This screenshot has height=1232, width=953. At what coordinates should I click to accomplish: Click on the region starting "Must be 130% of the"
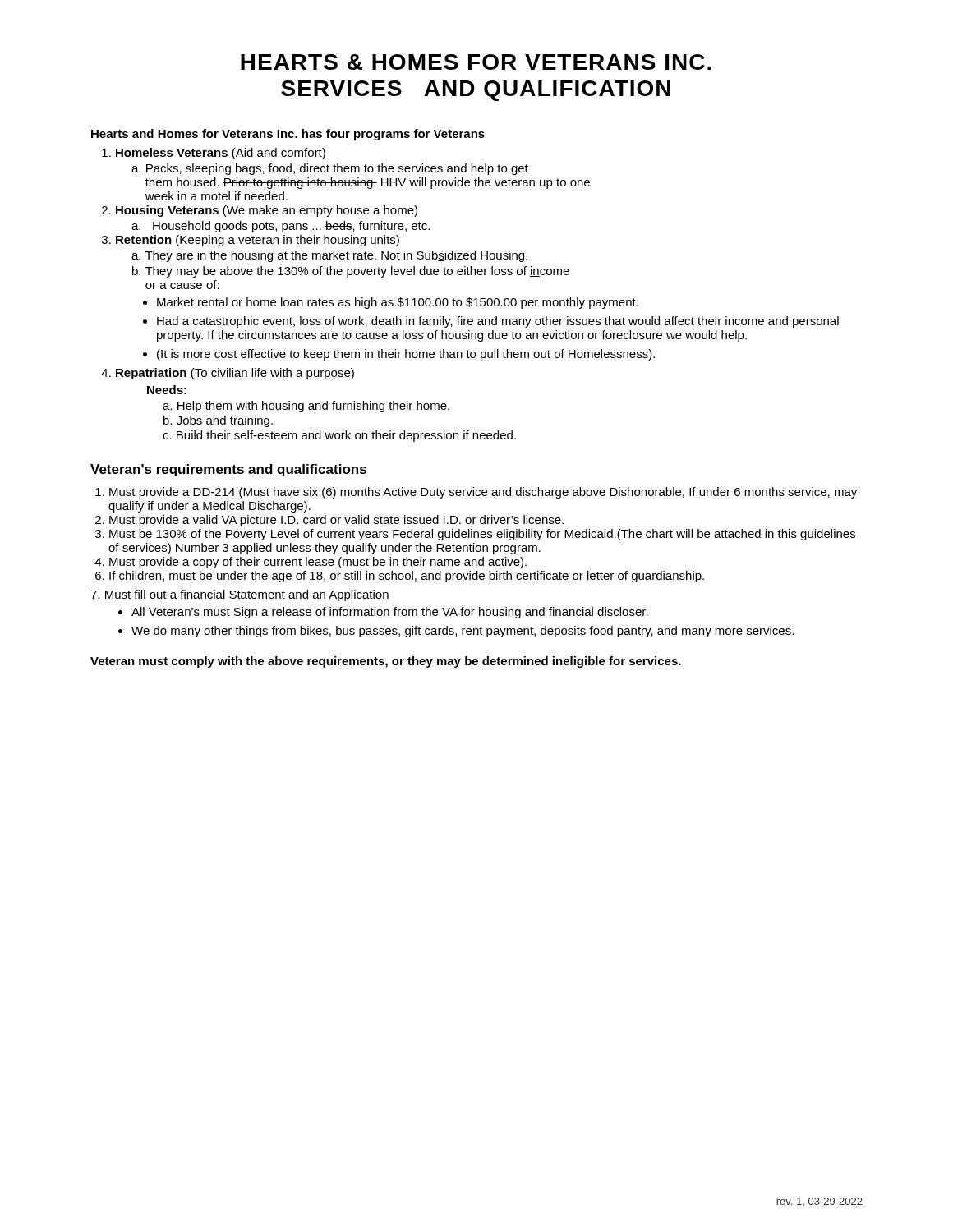point(486,540)
